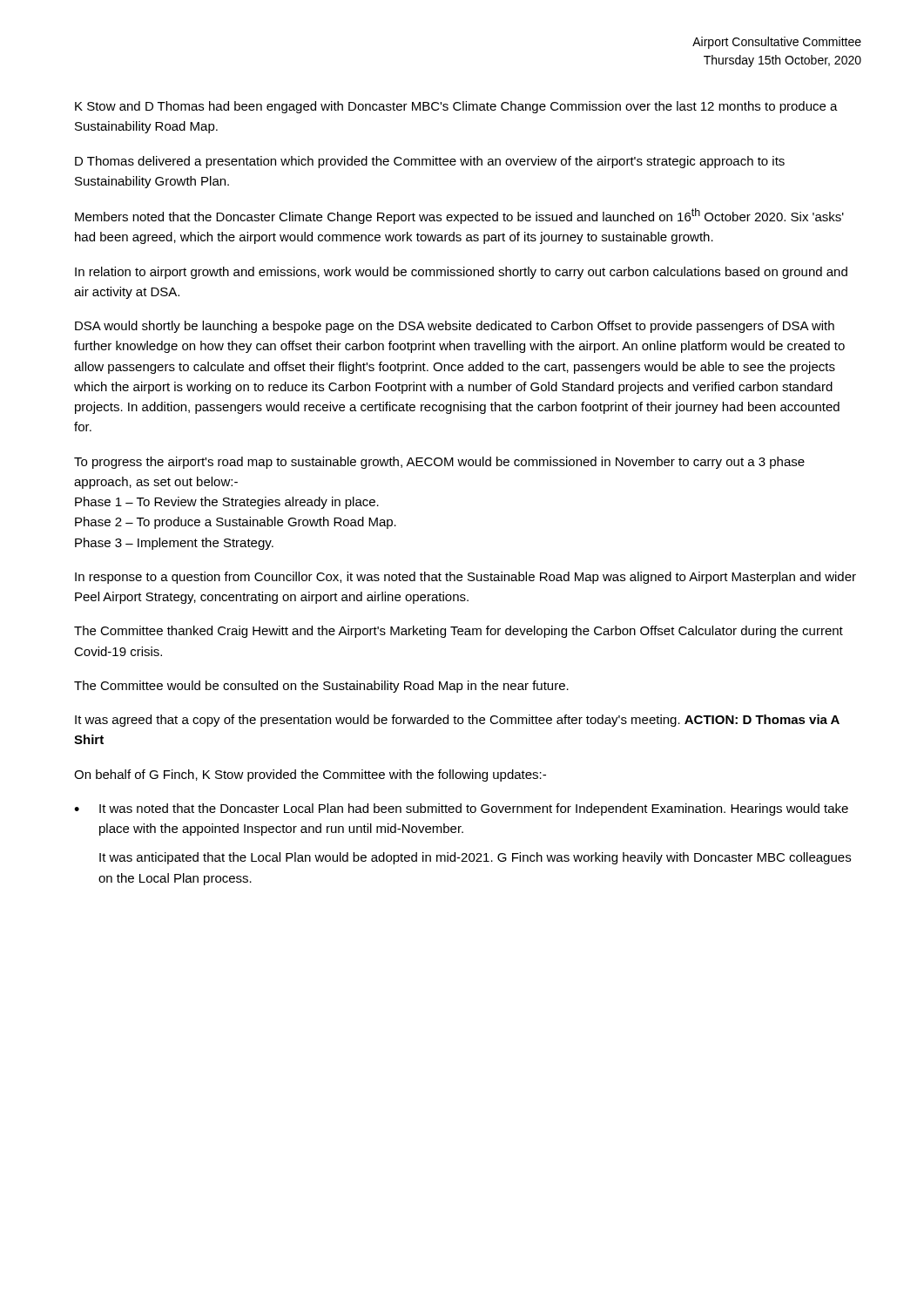Viewport: 924px width, 1307px height.
Task: Locate the text block starting "D Thomas delivered a presentation which provided the"
Action: (x=429, y=170)
